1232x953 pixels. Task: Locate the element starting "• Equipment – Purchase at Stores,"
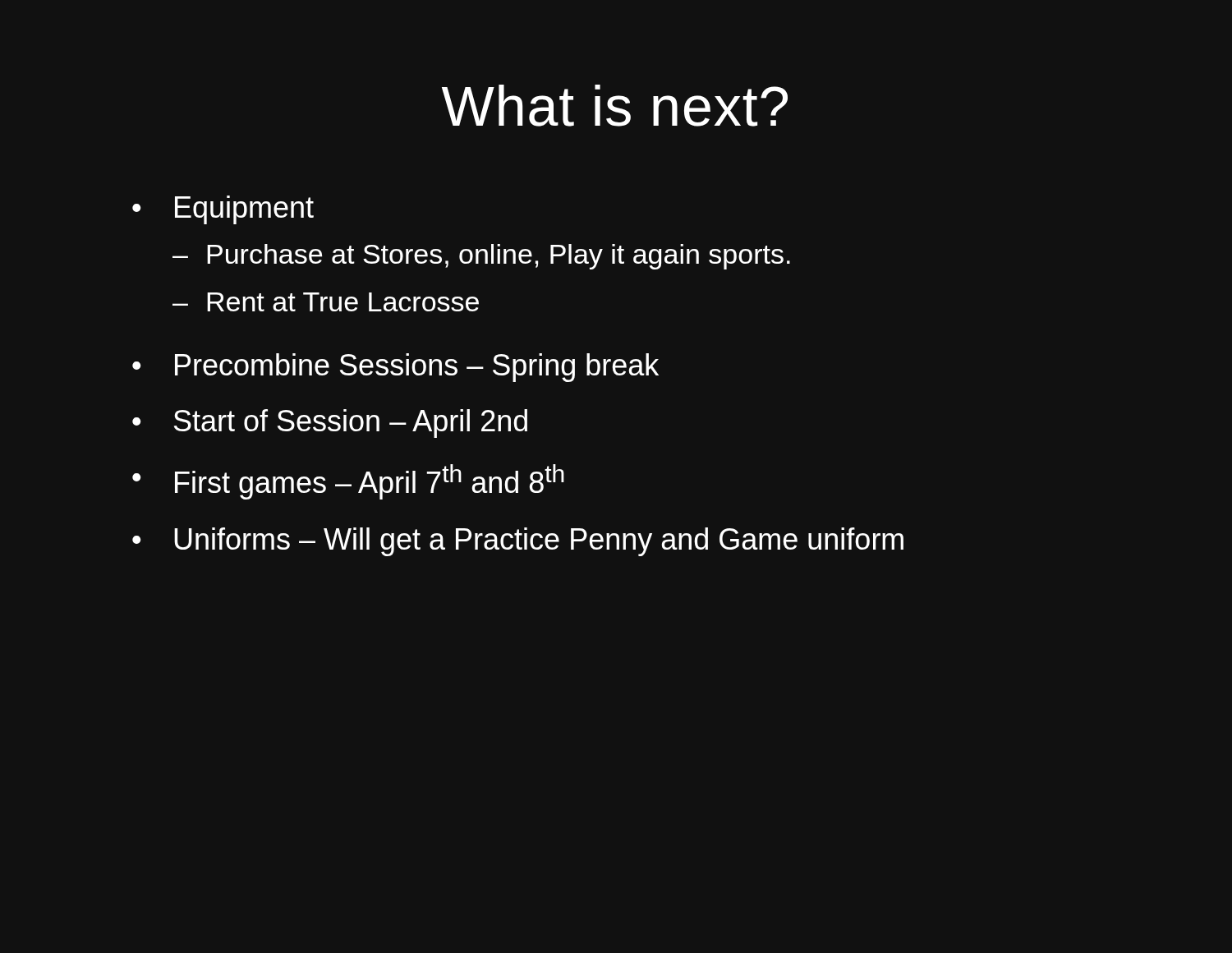649,259
